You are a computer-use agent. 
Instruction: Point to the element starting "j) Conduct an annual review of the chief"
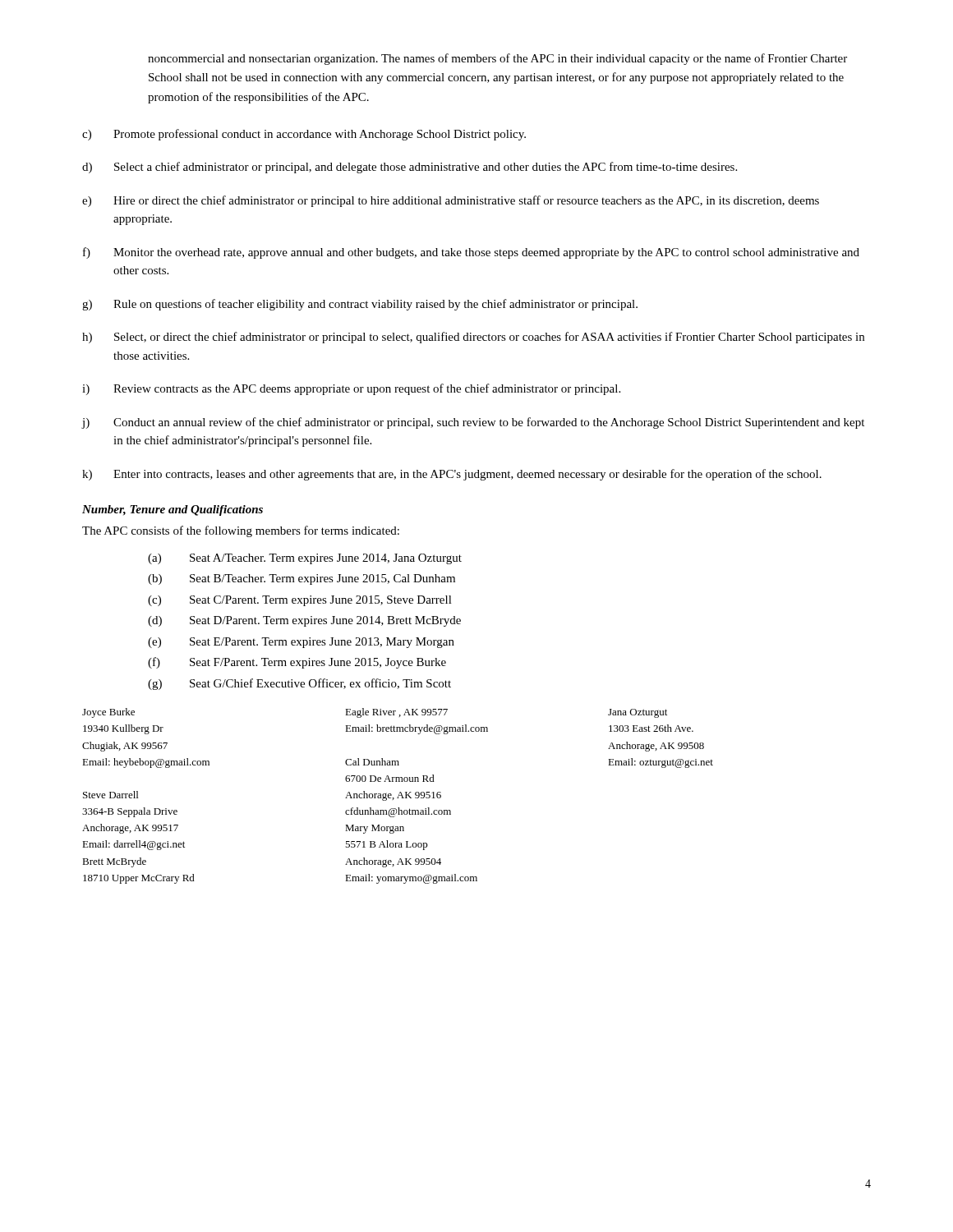tap(476, 431)
